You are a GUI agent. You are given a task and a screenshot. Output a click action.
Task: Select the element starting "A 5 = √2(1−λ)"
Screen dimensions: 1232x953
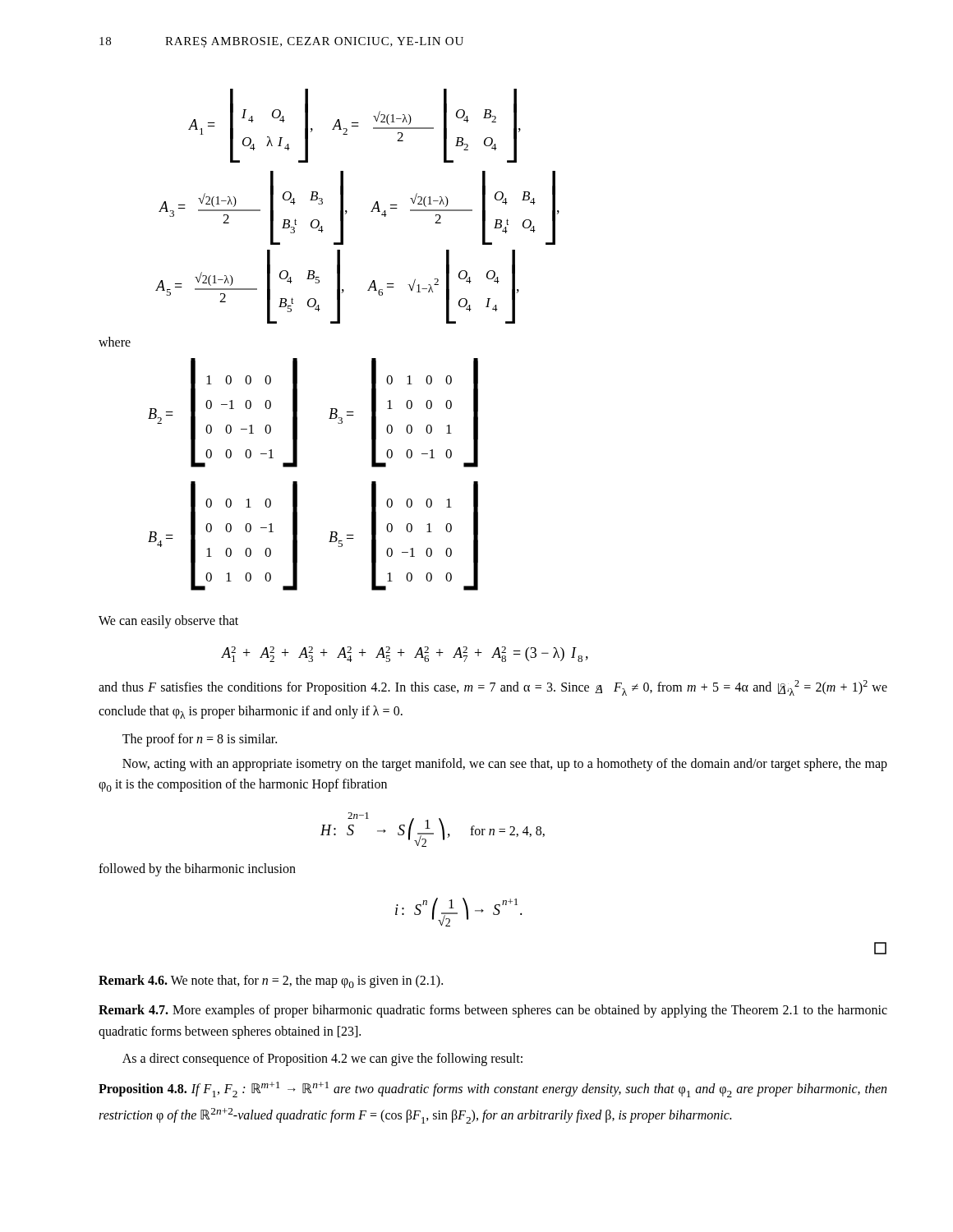493,287
